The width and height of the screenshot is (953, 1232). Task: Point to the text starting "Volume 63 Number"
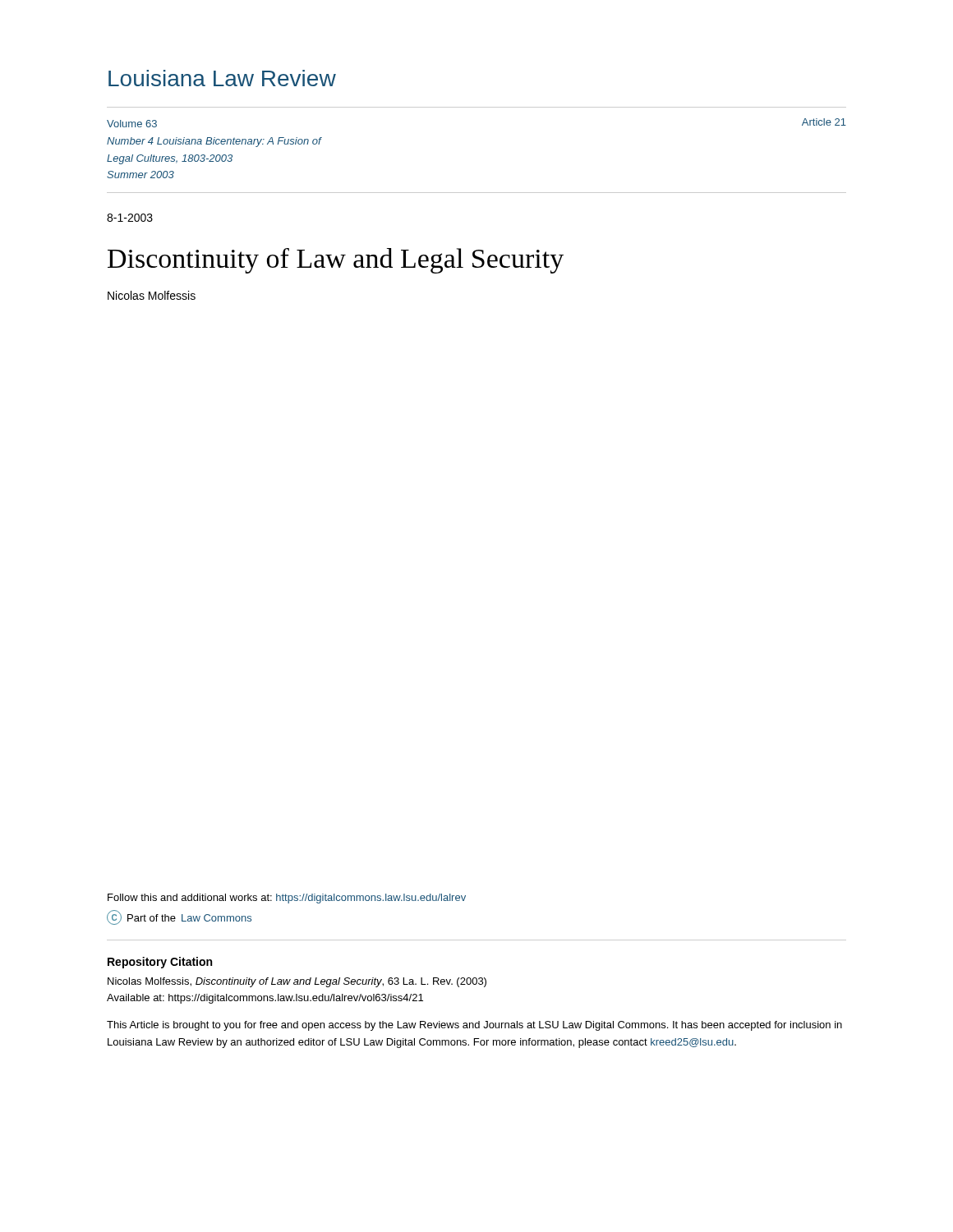[x=132, y=123]
